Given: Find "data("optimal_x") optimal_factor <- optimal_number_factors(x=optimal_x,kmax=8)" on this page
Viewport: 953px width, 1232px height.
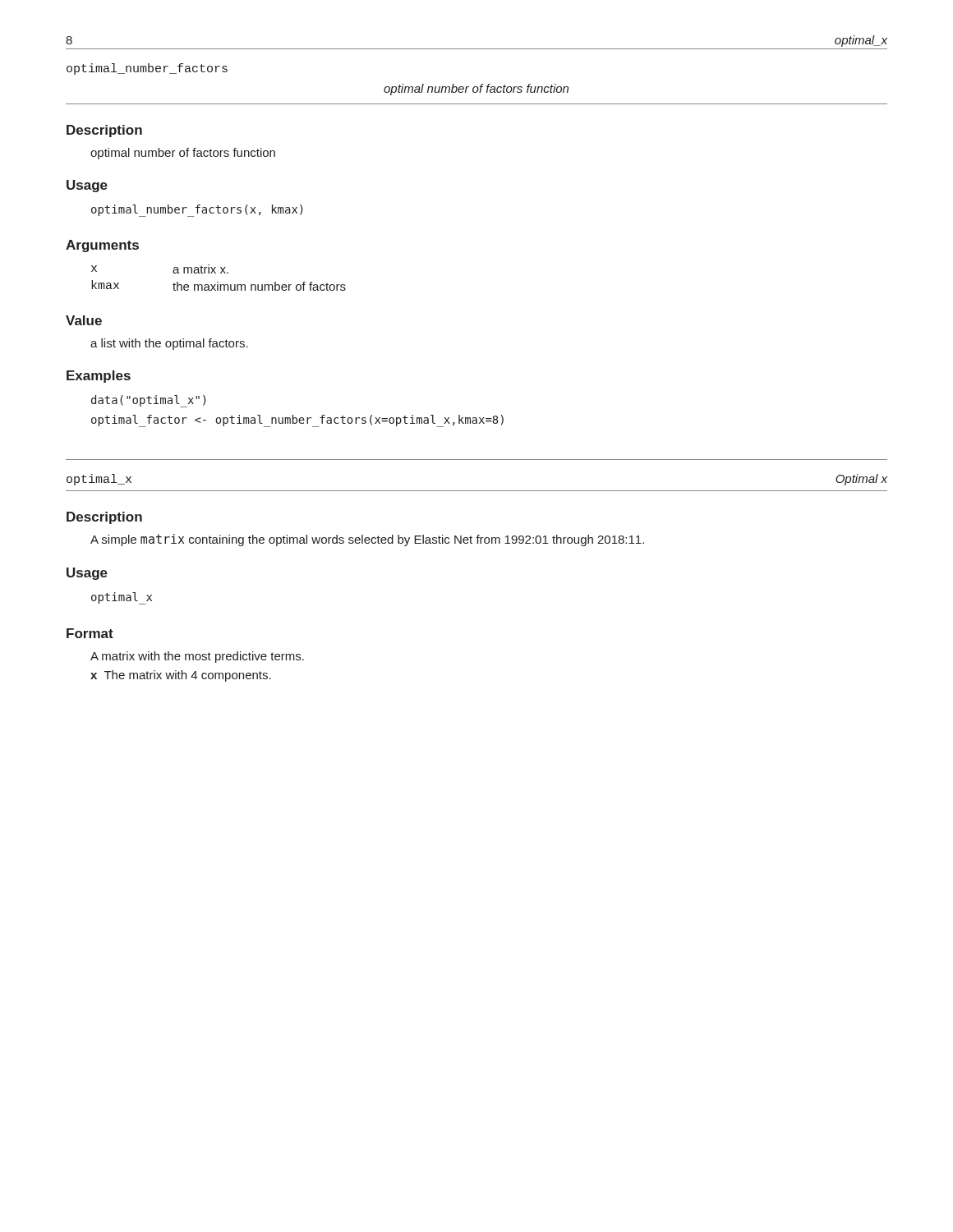Looking at the screenshot, I should point(298,410).
